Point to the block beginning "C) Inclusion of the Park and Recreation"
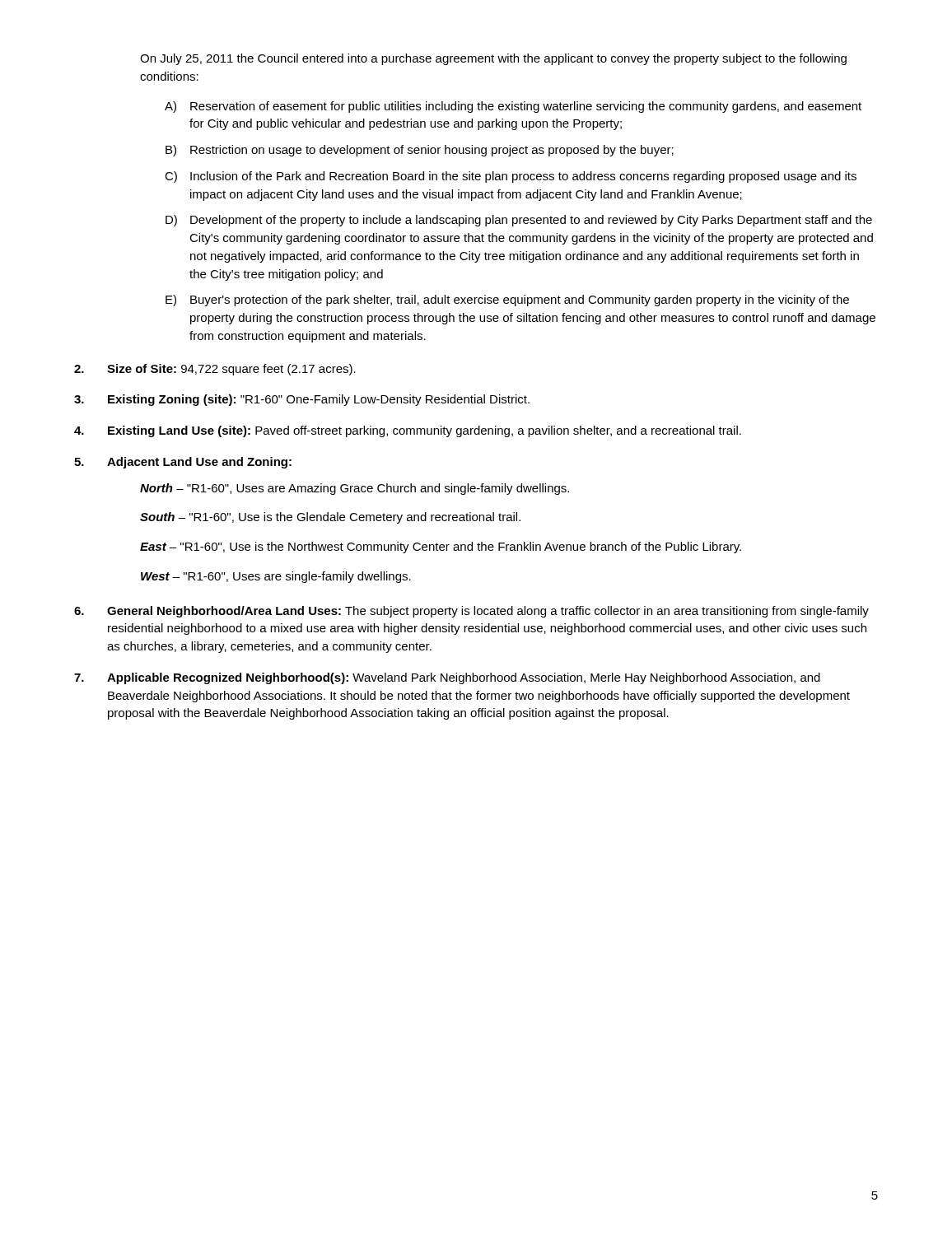This screenshot has height=1235, width=952. (521, 185)
